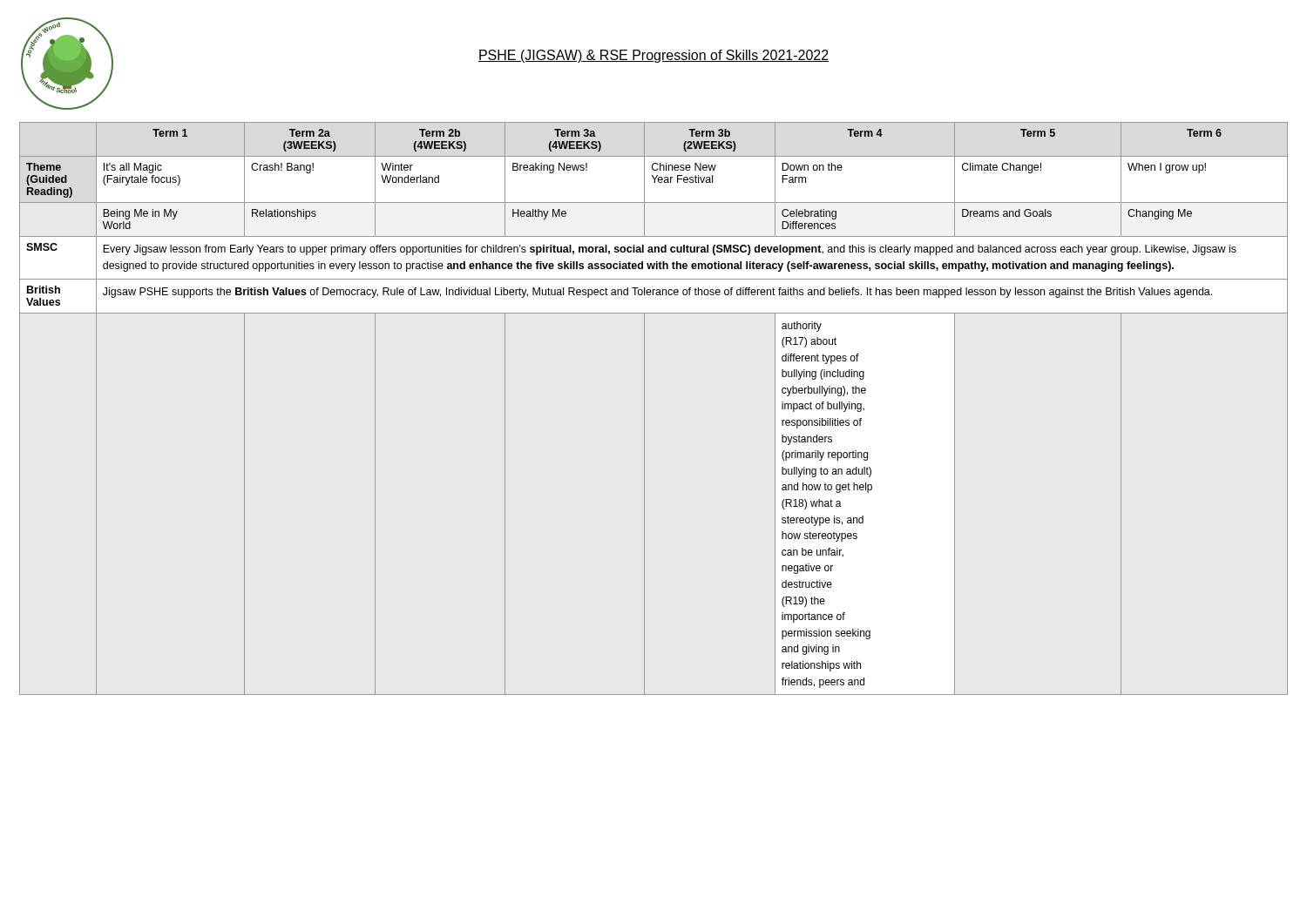Find the logo
Viewport: 1307px width, 924px height.
click(67, 64)
